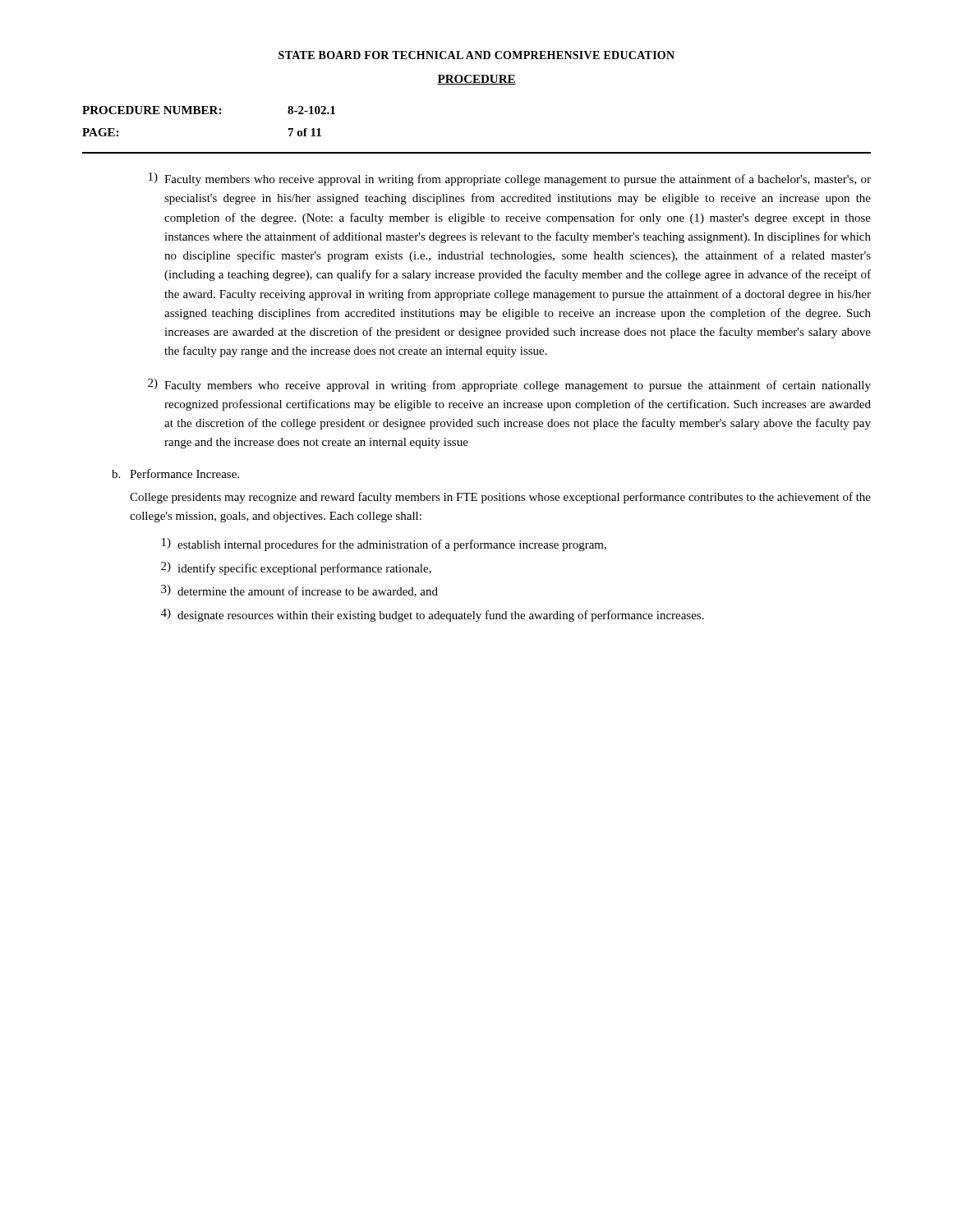Point to the block beginning "3) determine the amount of"

click(299, 591)
